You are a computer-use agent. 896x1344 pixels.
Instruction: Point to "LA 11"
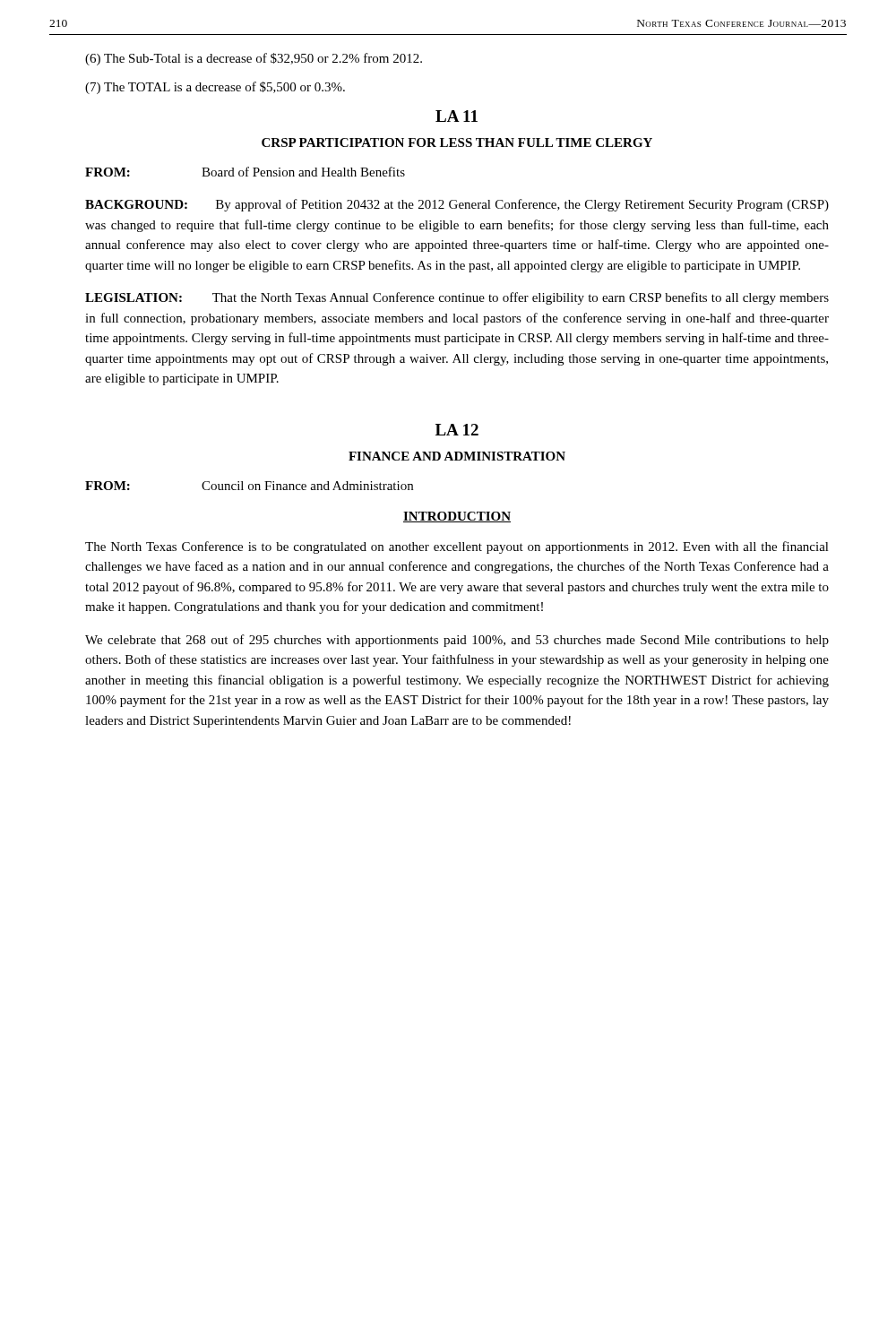click(457, 116)
